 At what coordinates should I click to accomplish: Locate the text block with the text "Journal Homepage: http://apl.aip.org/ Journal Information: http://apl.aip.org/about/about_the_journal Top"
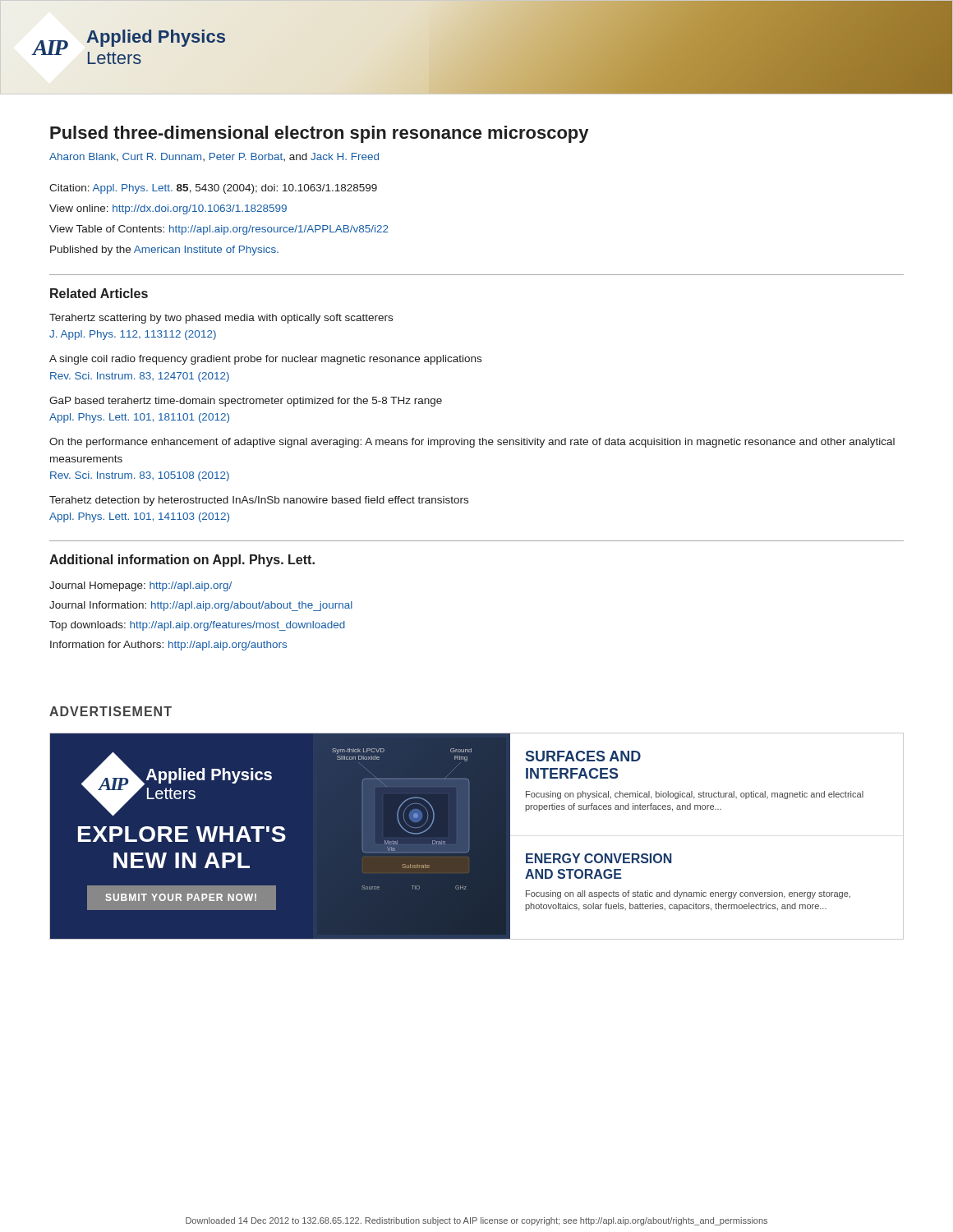140,586
